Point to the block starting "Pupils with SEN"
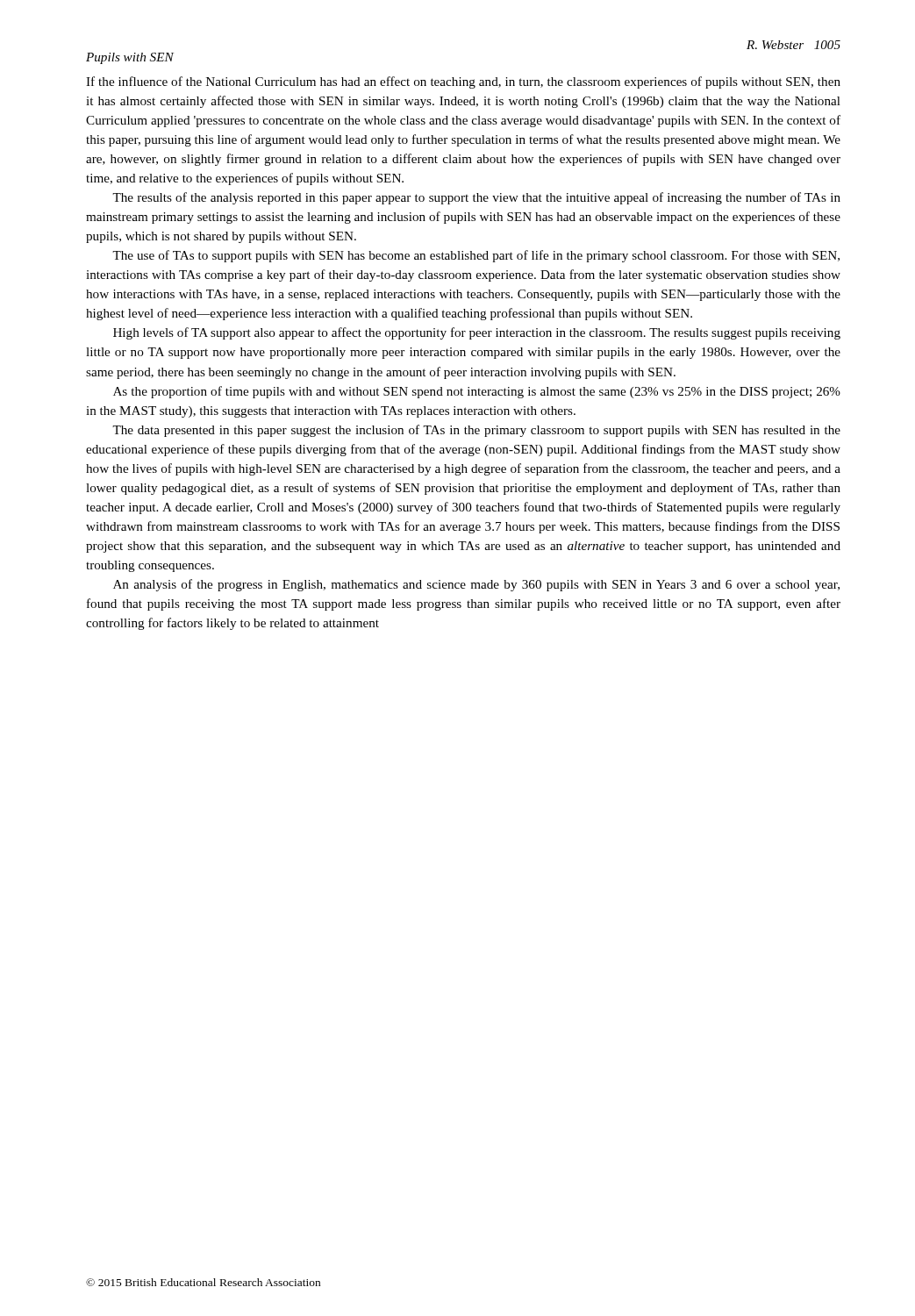915x1316 pixels. 130,57
